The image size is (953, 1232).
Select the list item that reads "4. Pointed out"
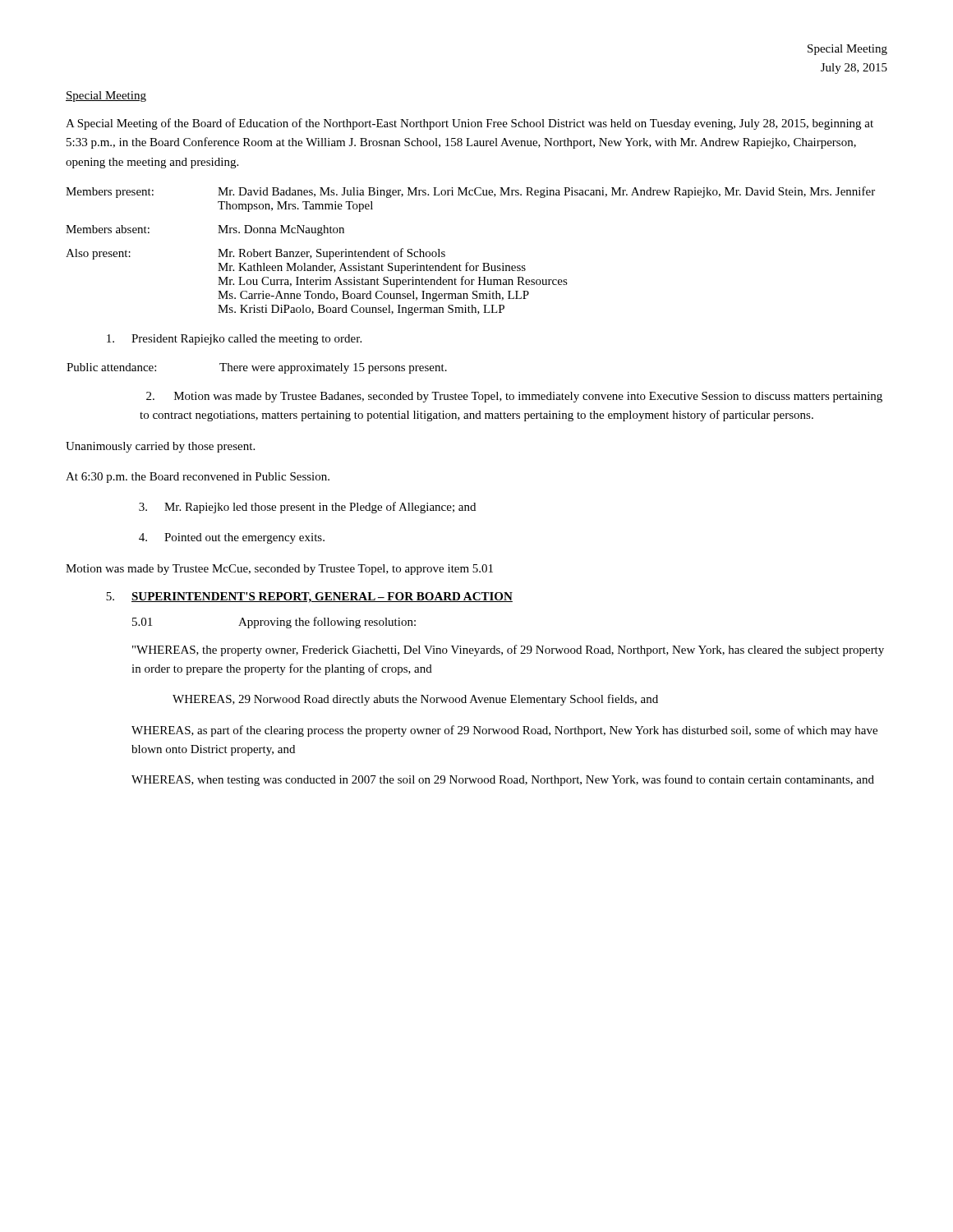[x=232, y=538]
